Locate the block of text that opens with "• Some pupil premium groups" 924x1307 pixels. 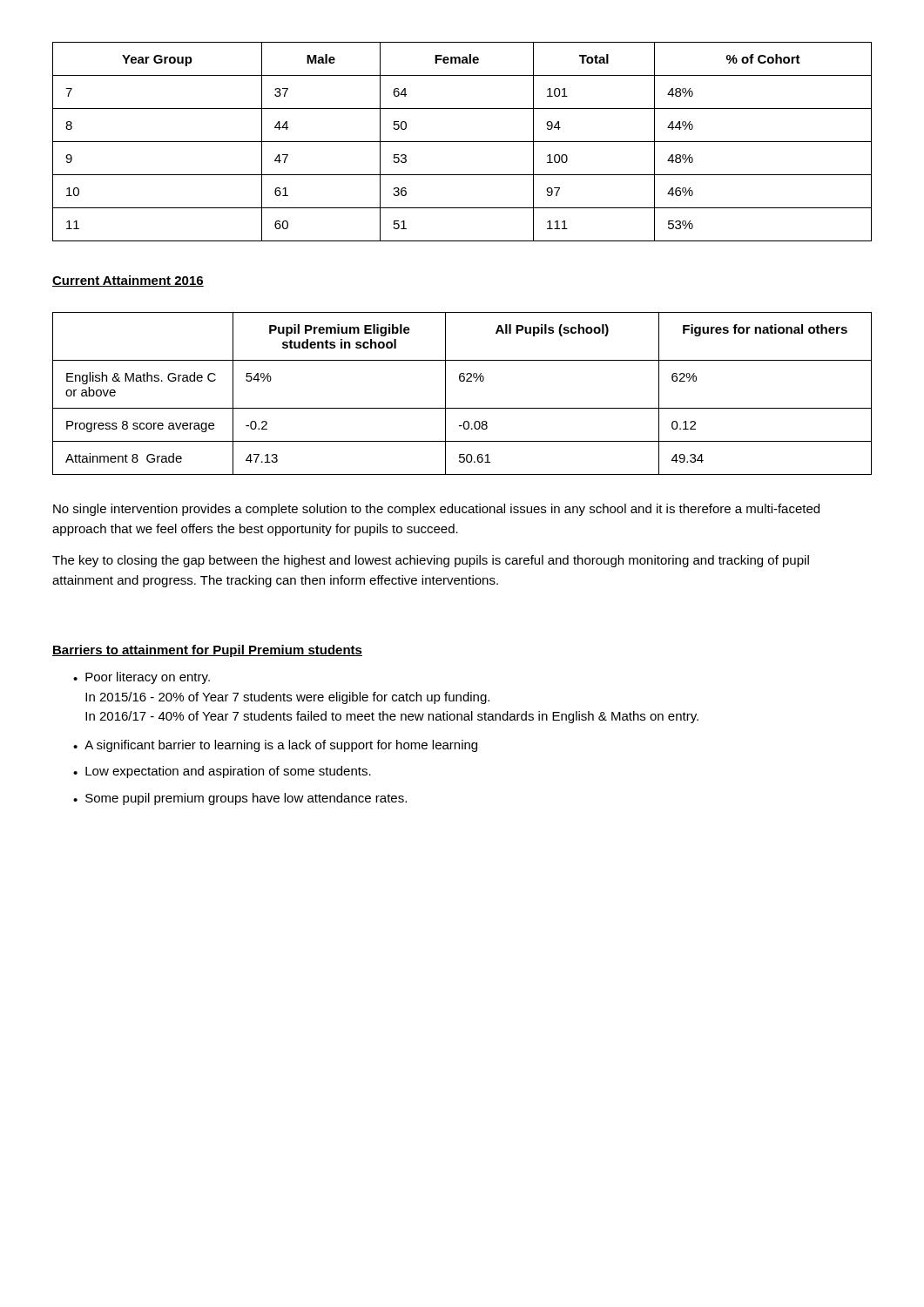[x=241, y=799]
